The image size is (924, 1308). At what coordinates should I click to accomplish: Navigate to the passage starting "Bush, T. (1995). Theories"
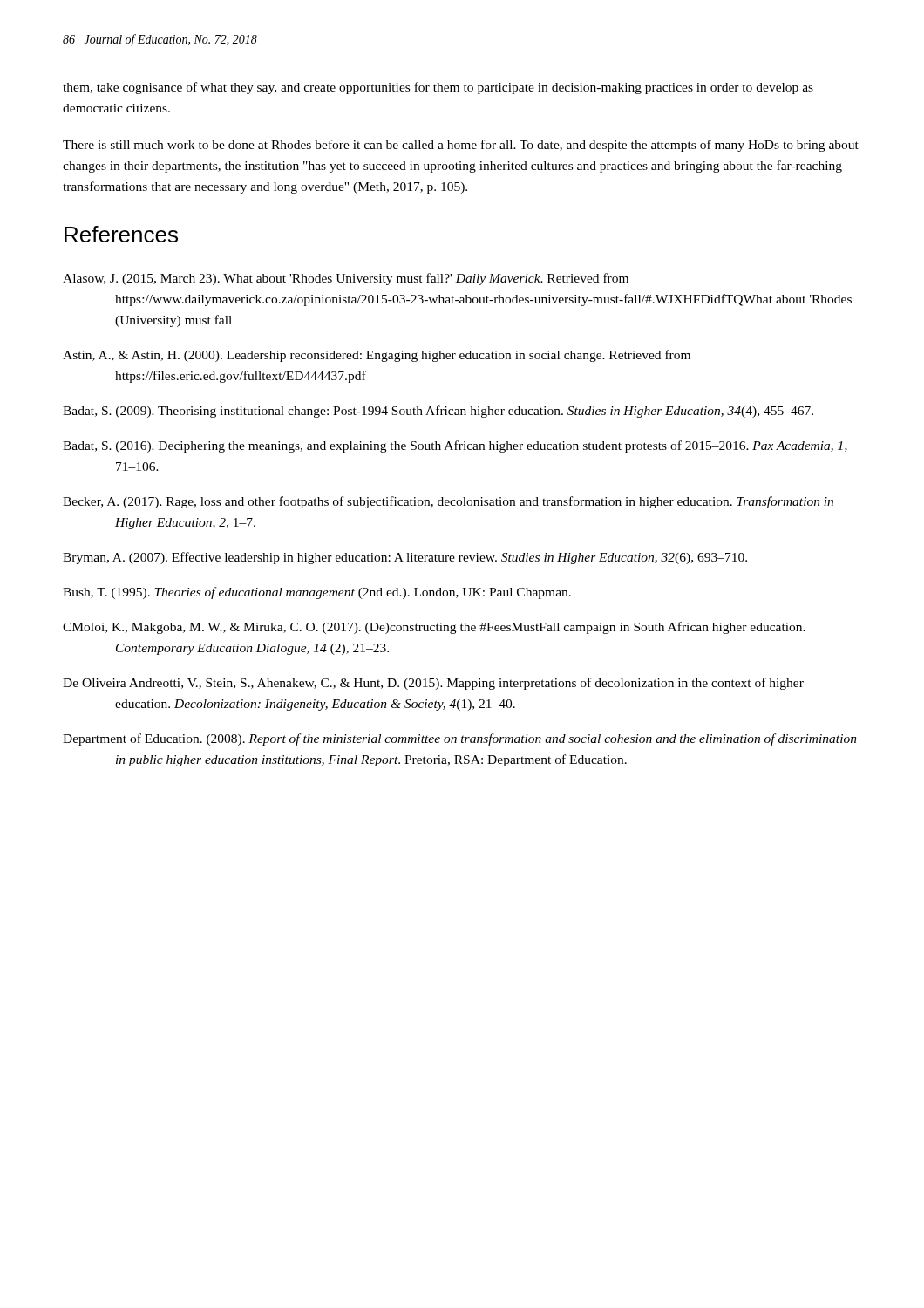tap(317, 592)
